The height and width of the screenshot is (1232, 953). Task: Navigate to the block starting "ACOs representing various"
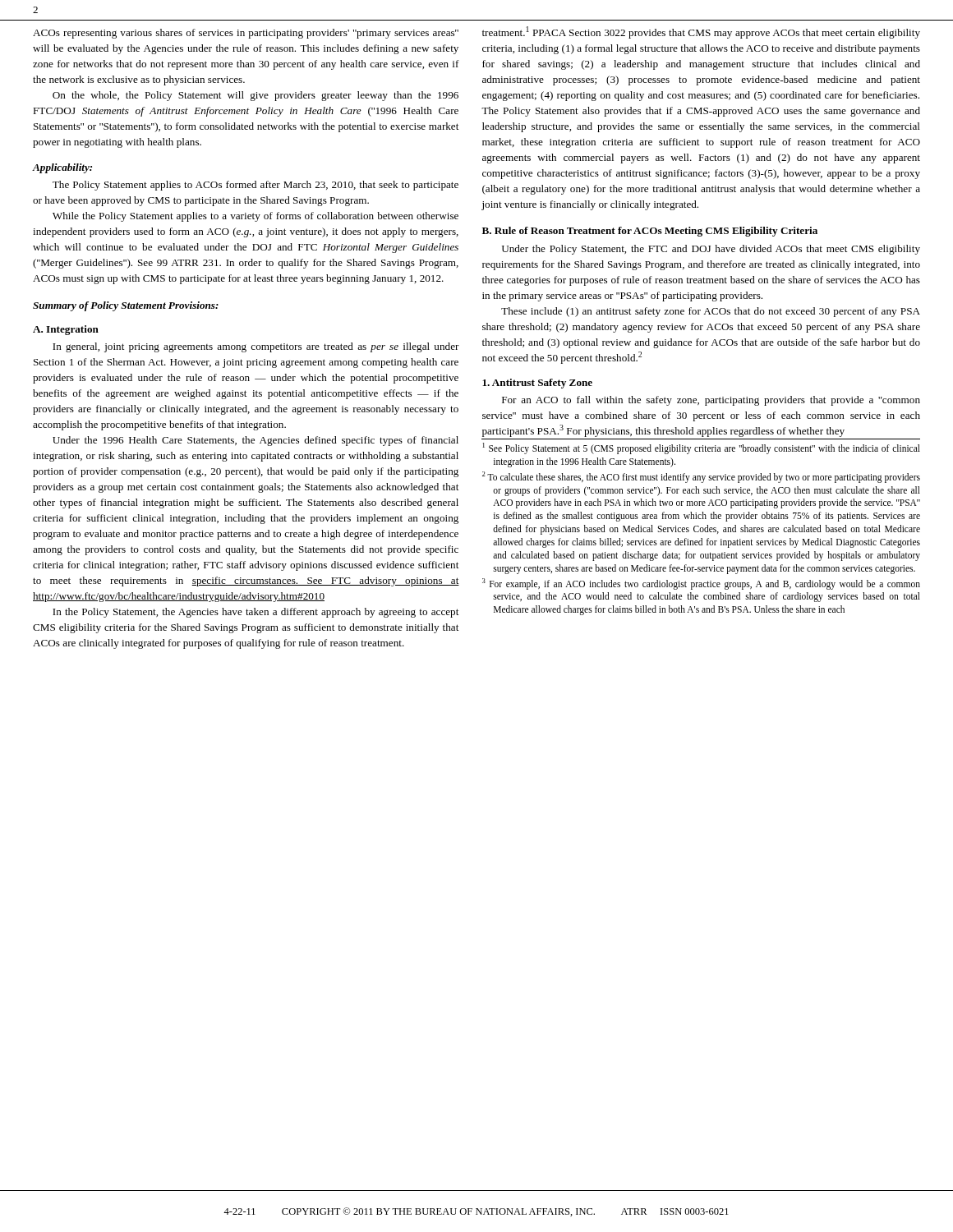click(x=246, y=56)
